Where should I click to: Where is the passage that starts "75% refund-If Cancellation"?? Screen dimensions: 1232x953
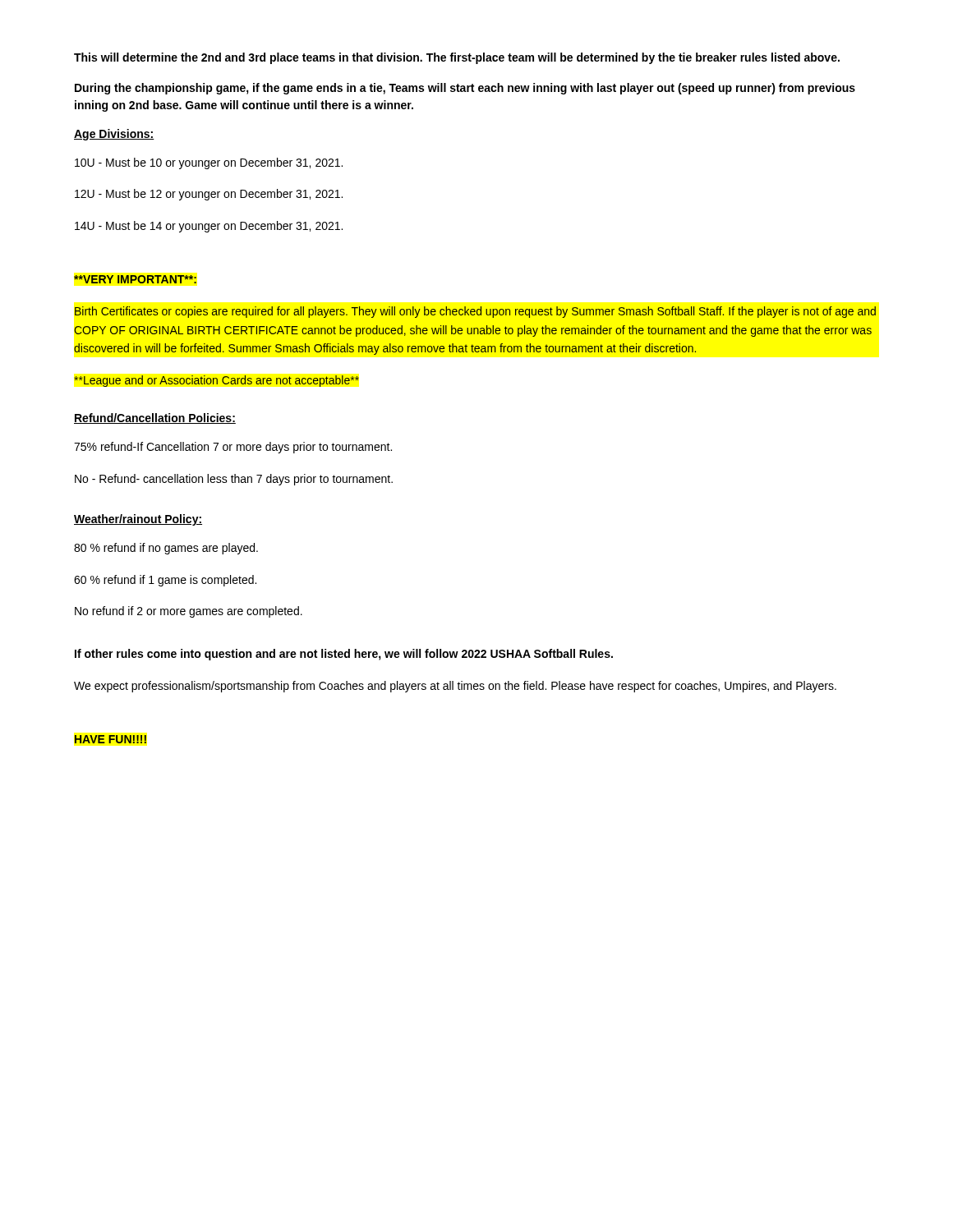[x=233, y=447]
